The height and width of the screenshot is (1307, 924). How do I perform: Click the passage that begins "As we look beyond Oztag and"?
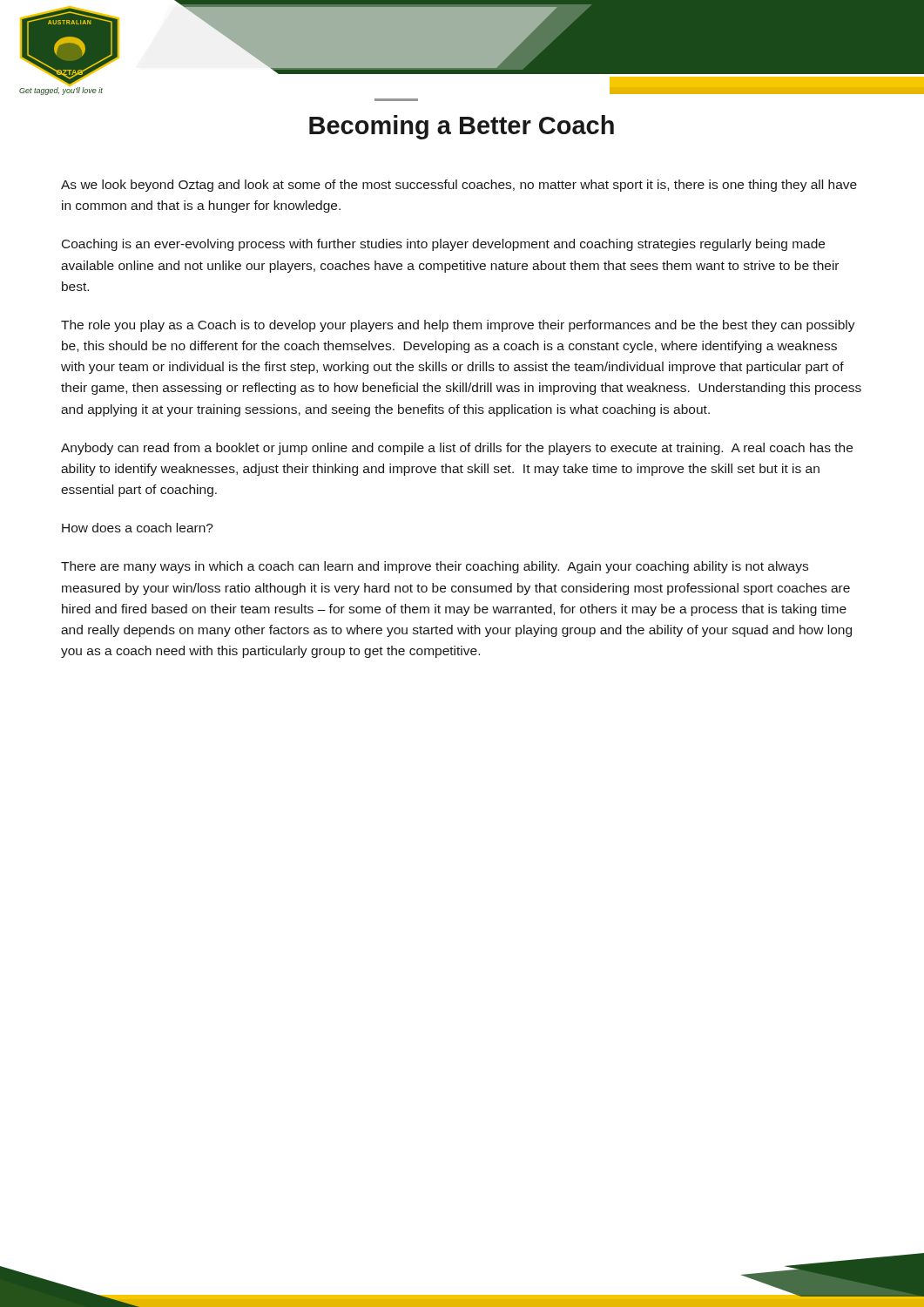coord(459,195)
